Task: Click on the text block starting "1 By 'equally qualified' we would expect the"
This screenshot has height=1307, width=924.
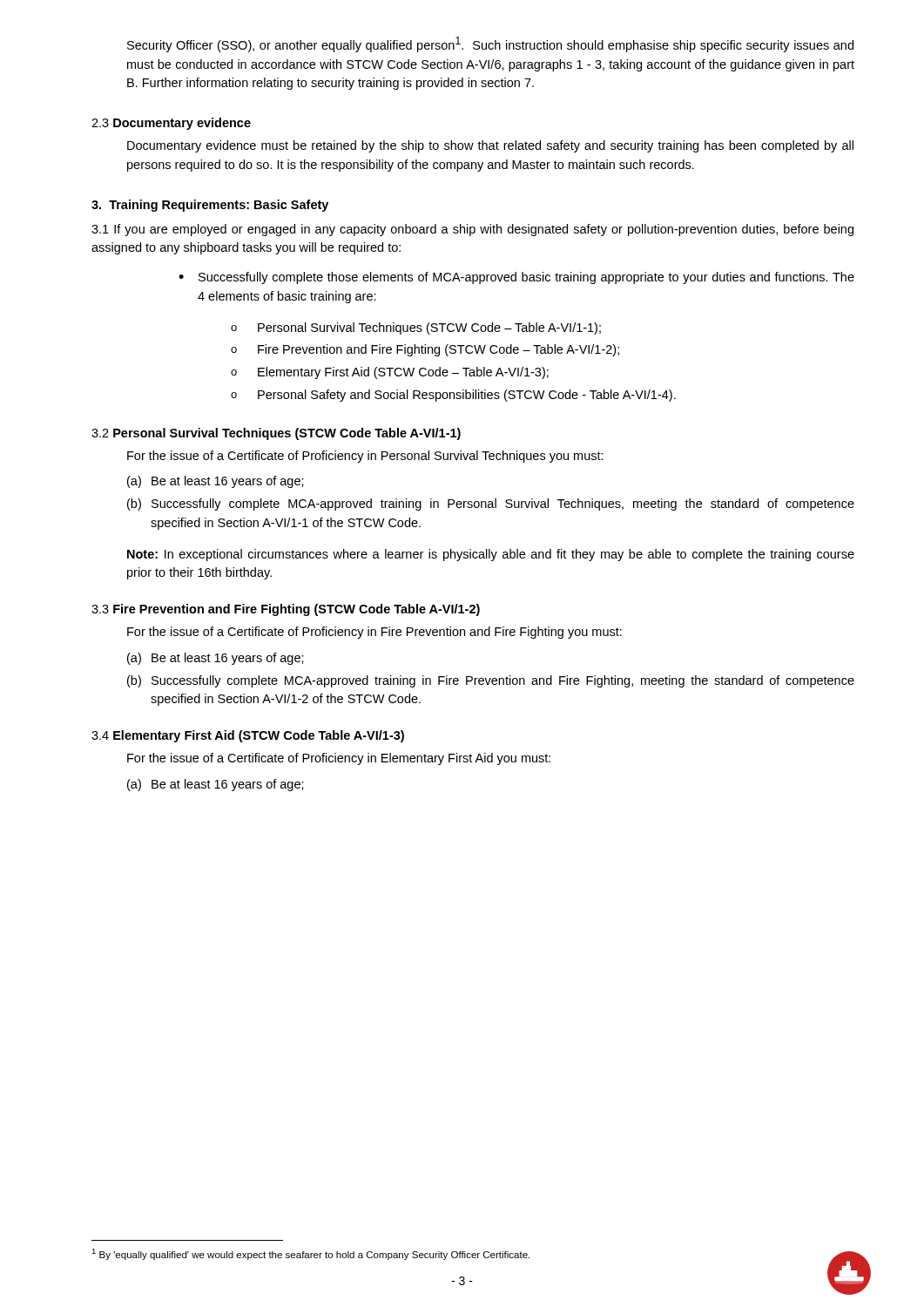Action: 311,1253
